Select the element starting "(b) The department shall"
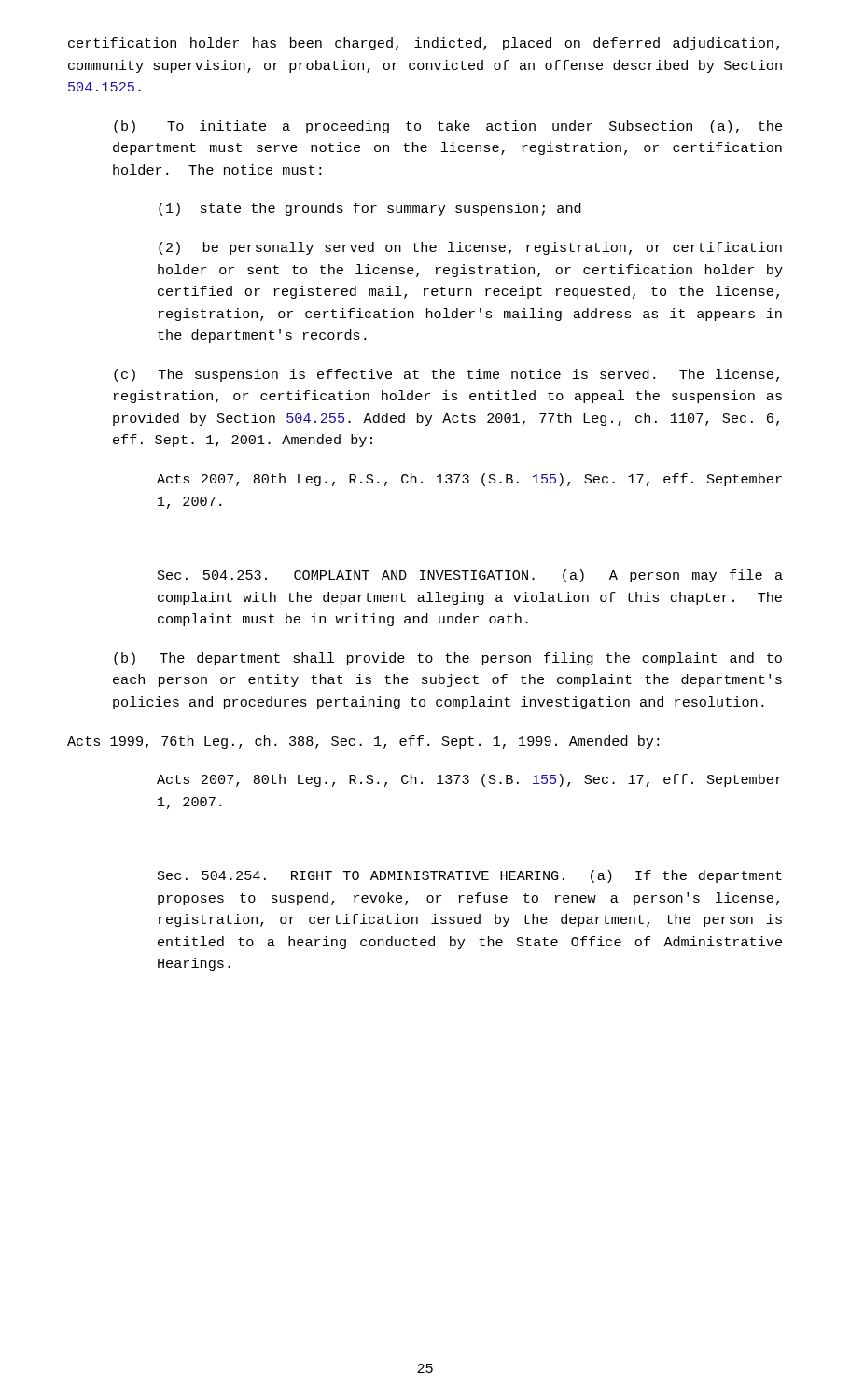The height and width of the screenshot is (1400, 850). (447, 681)
